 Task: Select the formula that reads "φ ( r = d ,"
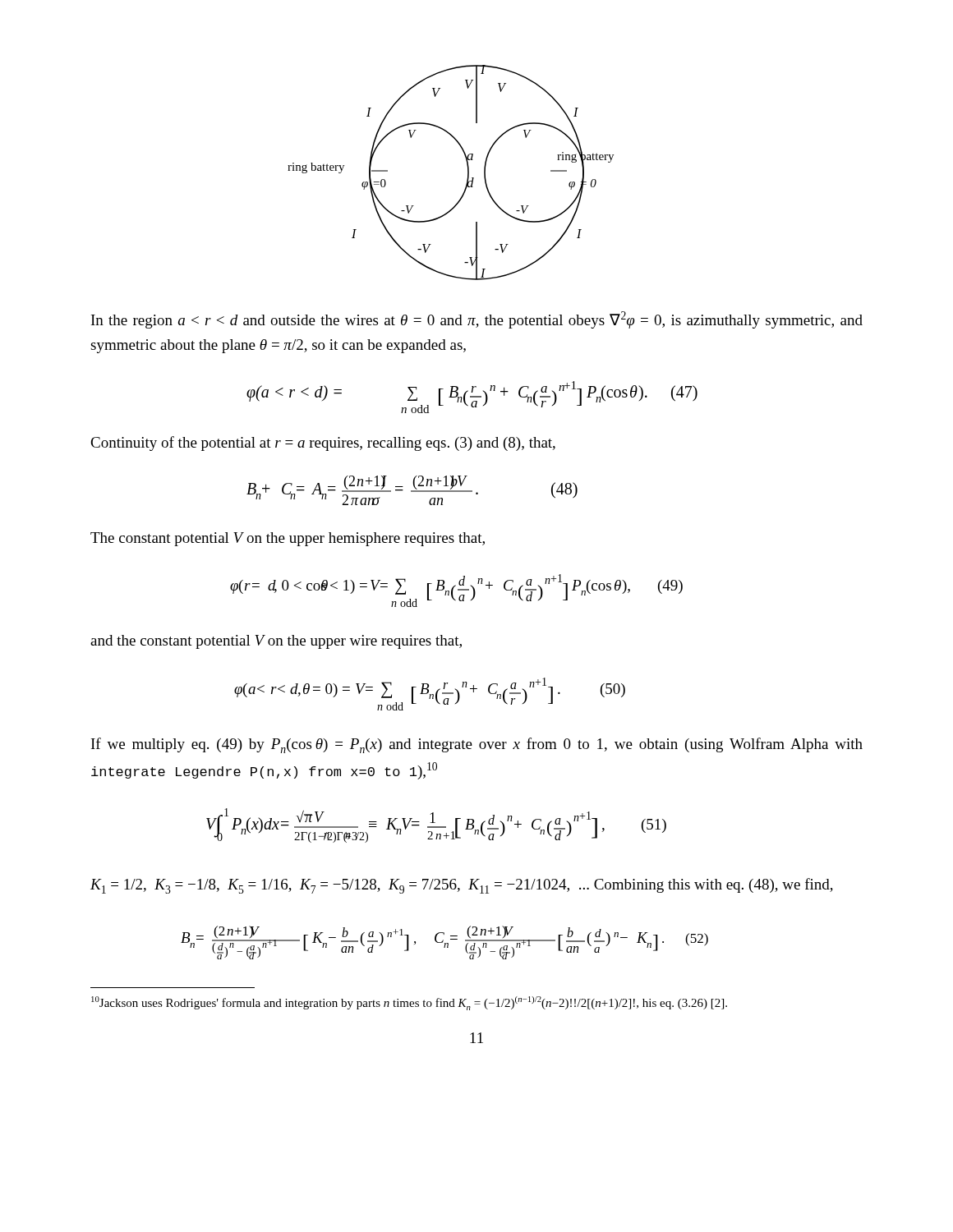tap(476, 589)
